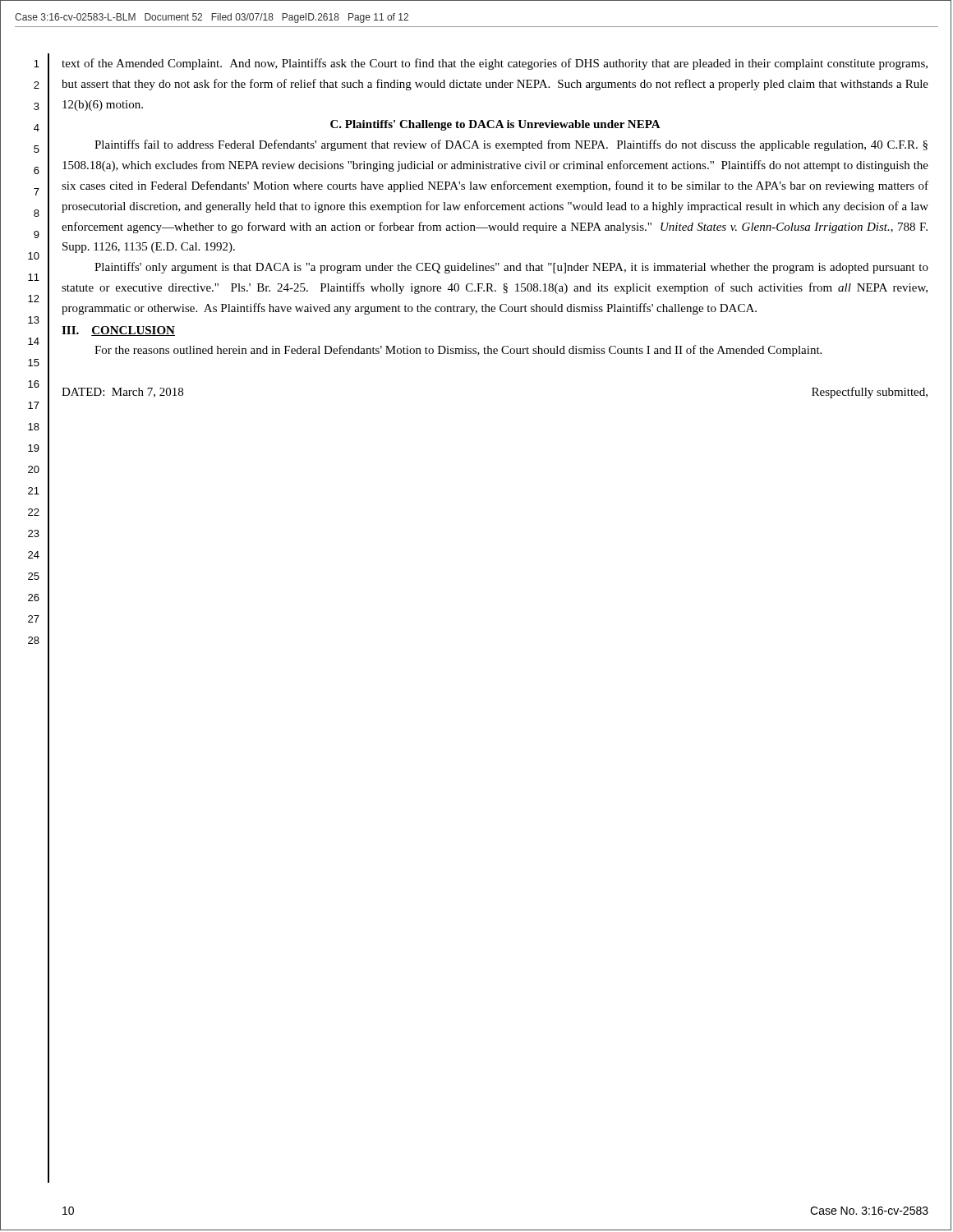The height and width of the screenshot is (1232, 953).
Task: Navigate to the block starting "Plaintiffs fail to address Federal"
Action: tap(495, 196)
